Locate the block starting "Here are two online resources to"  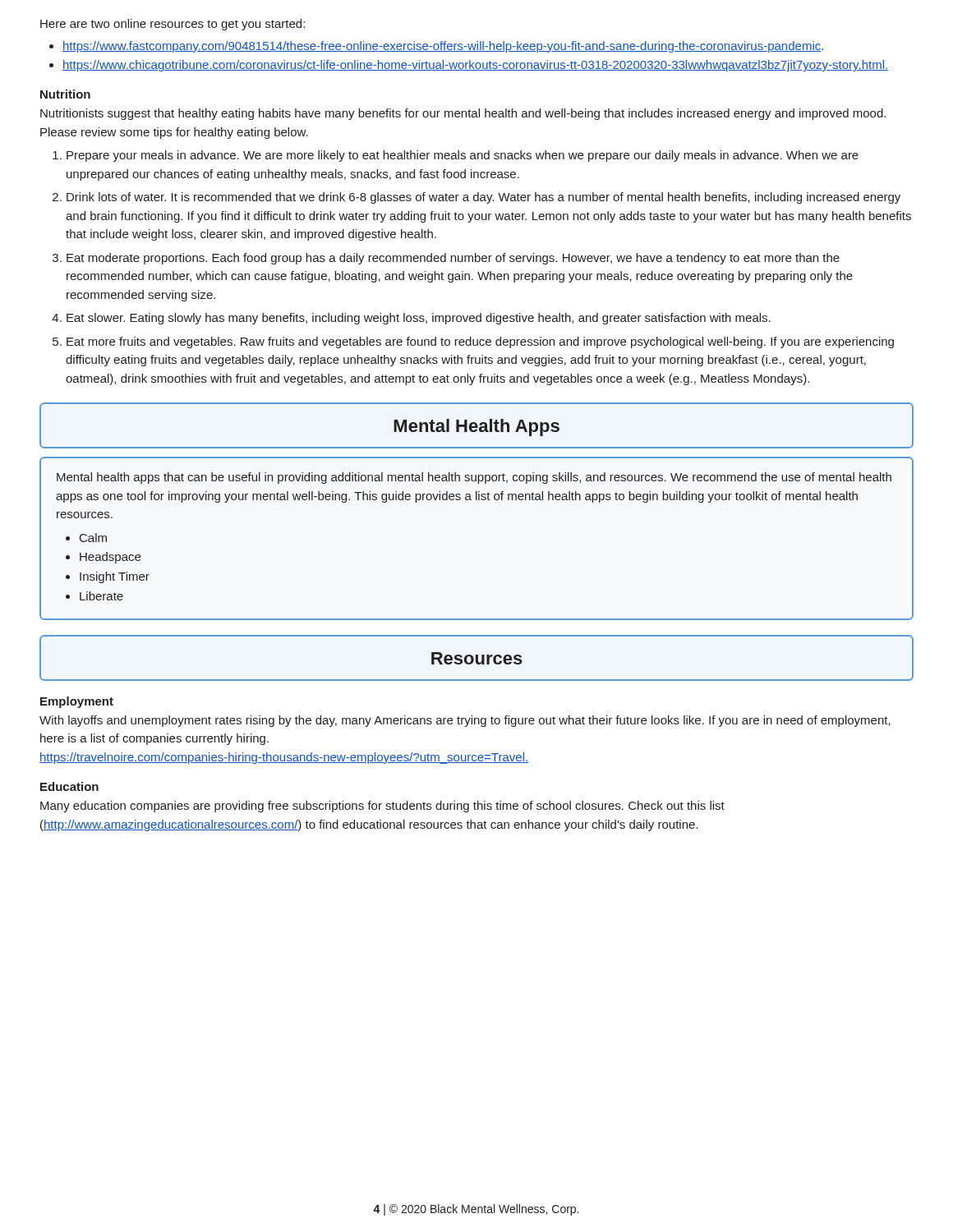coord(173,23)
